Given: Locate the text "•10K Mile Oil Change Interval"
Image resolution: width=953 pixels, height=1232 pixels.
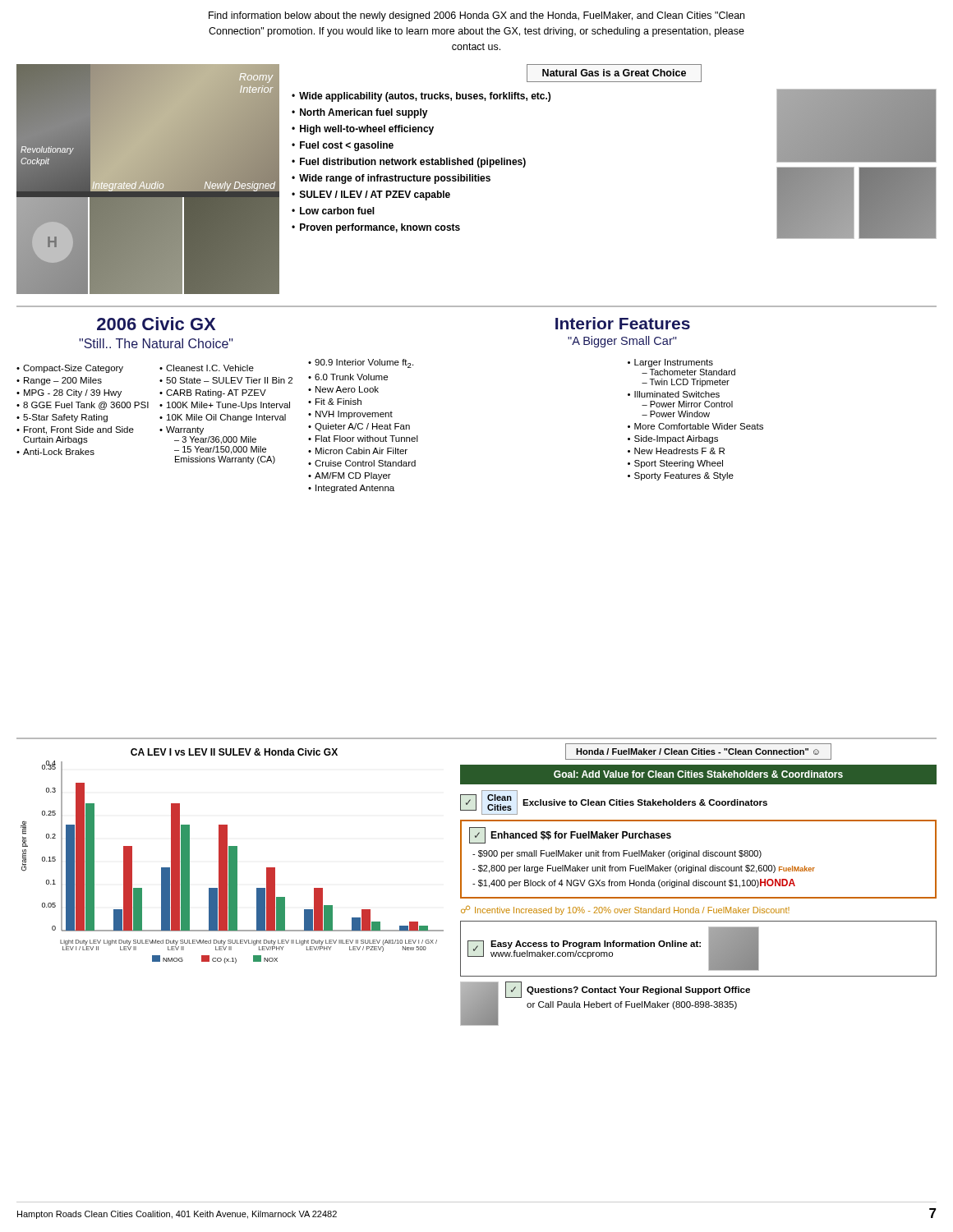Looking at the screenshot, I should (x=223, y=417).
